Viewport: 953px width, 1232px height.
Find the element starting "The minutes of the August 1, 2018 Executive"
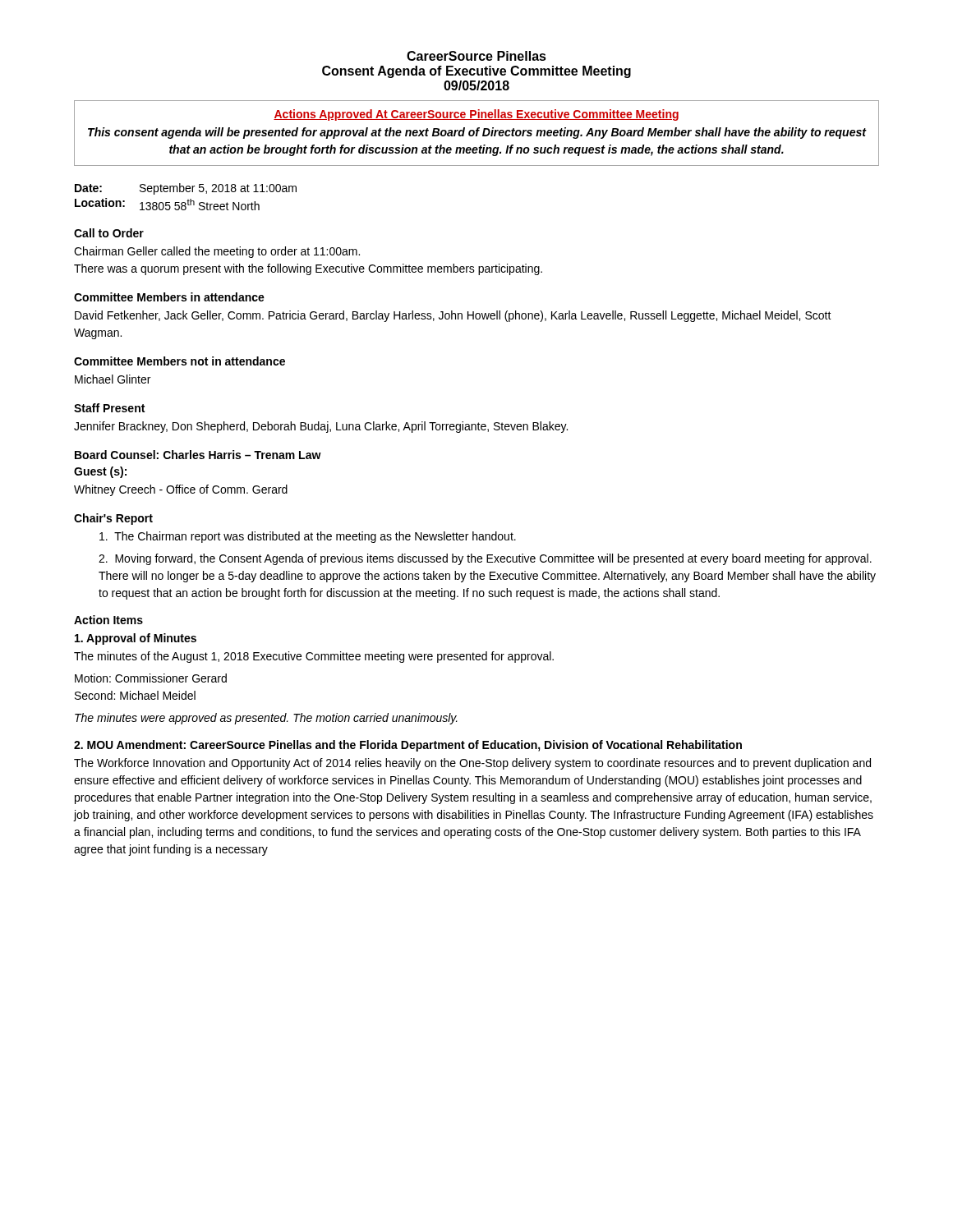tap(314, 656)
